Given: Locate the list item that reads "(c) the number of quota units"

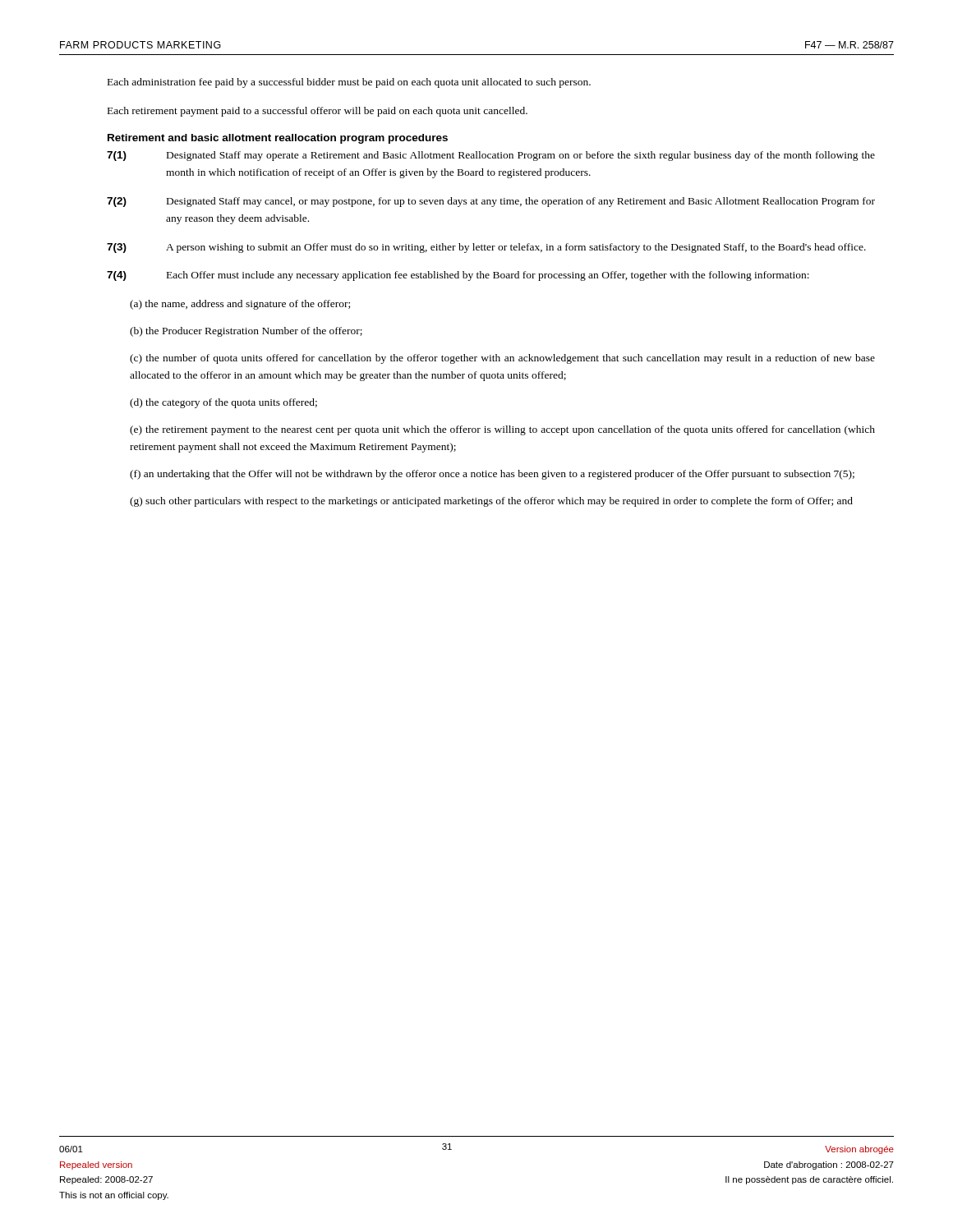Looking at the screenshot, I should coord(502,366).
